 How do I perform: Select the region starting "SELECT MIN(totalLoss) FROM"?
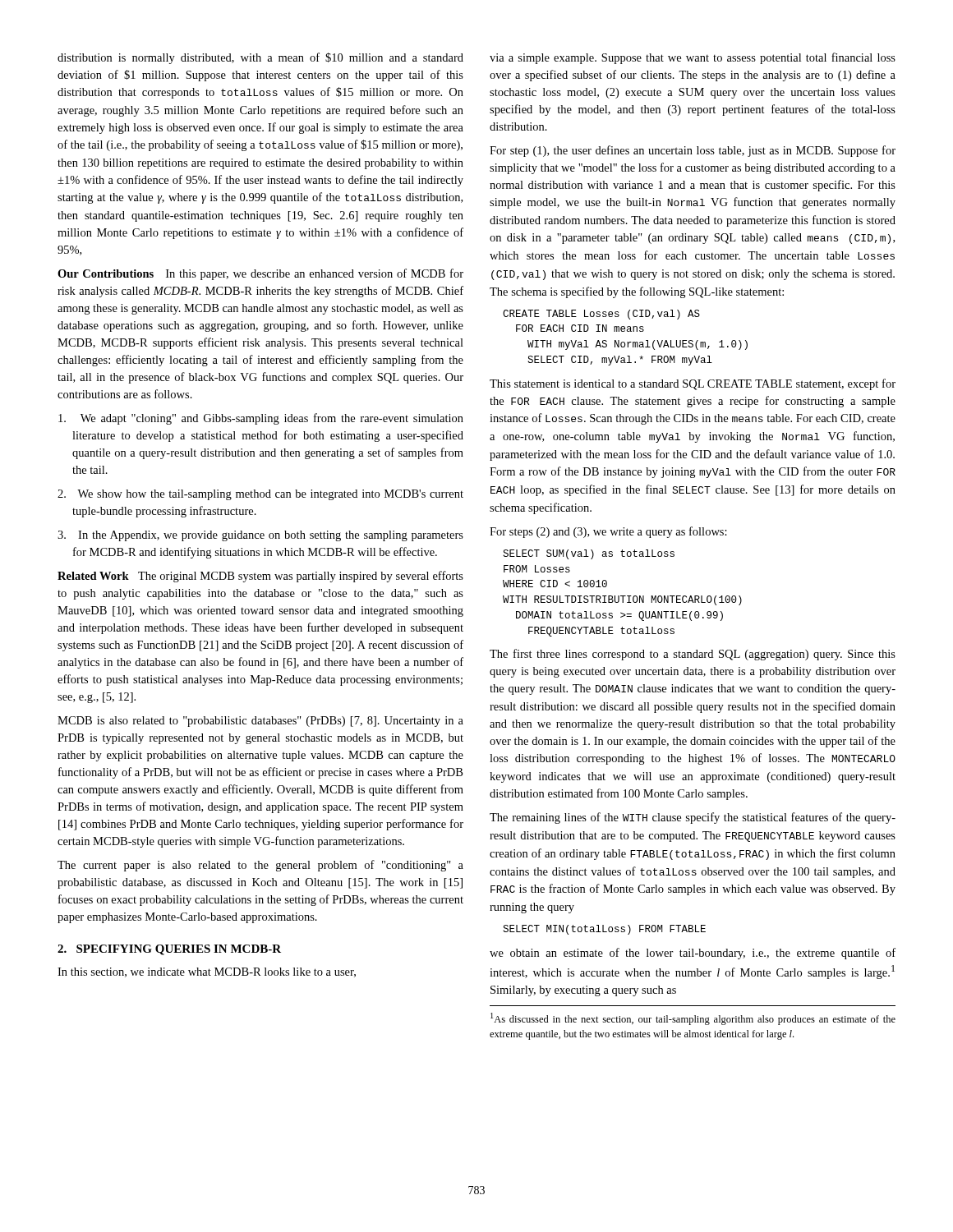coord(699,930)
